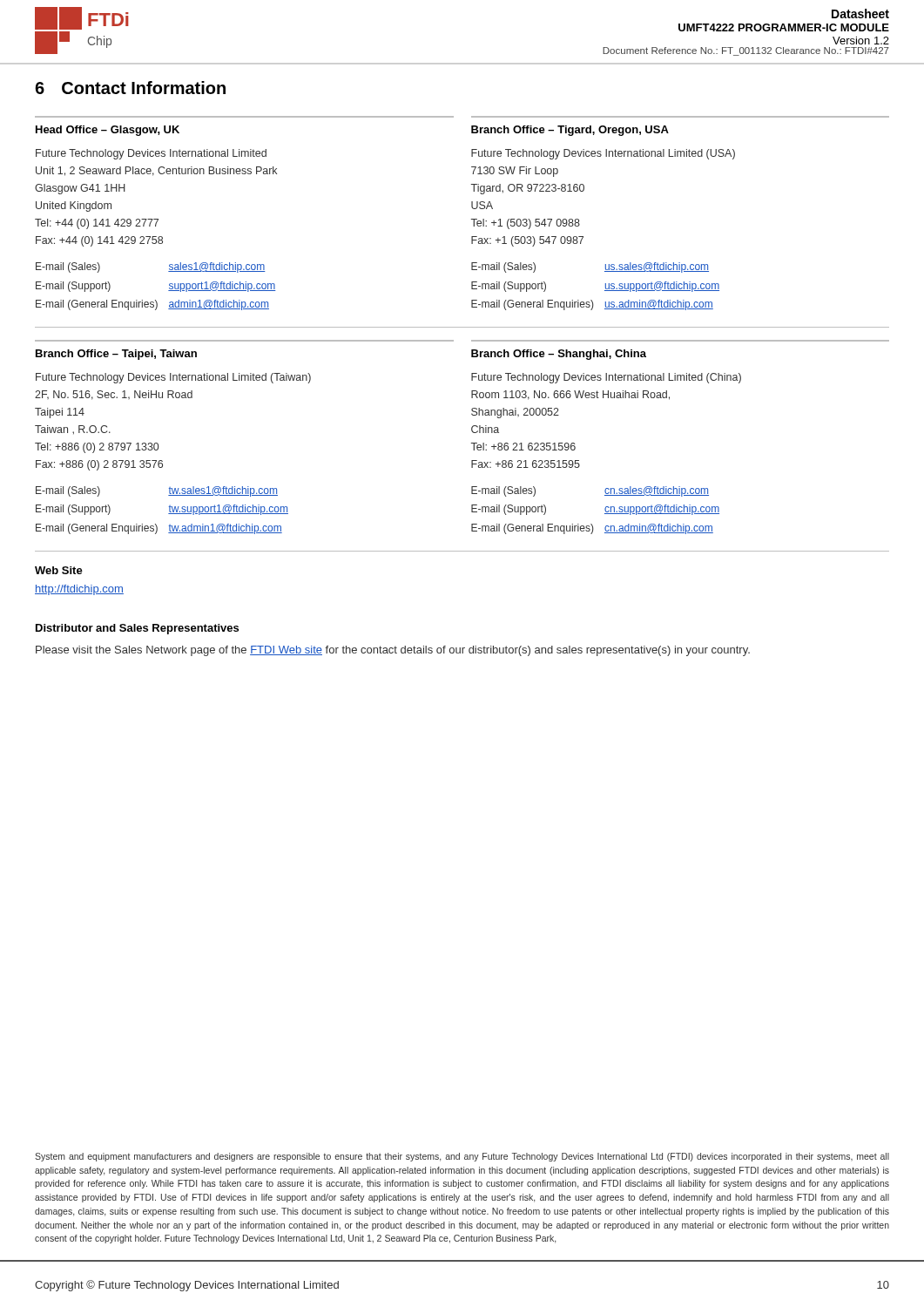This screenshot has height=1307, width=924.
Task: Select the passage starting "Head Office –"
Action: 107,129
